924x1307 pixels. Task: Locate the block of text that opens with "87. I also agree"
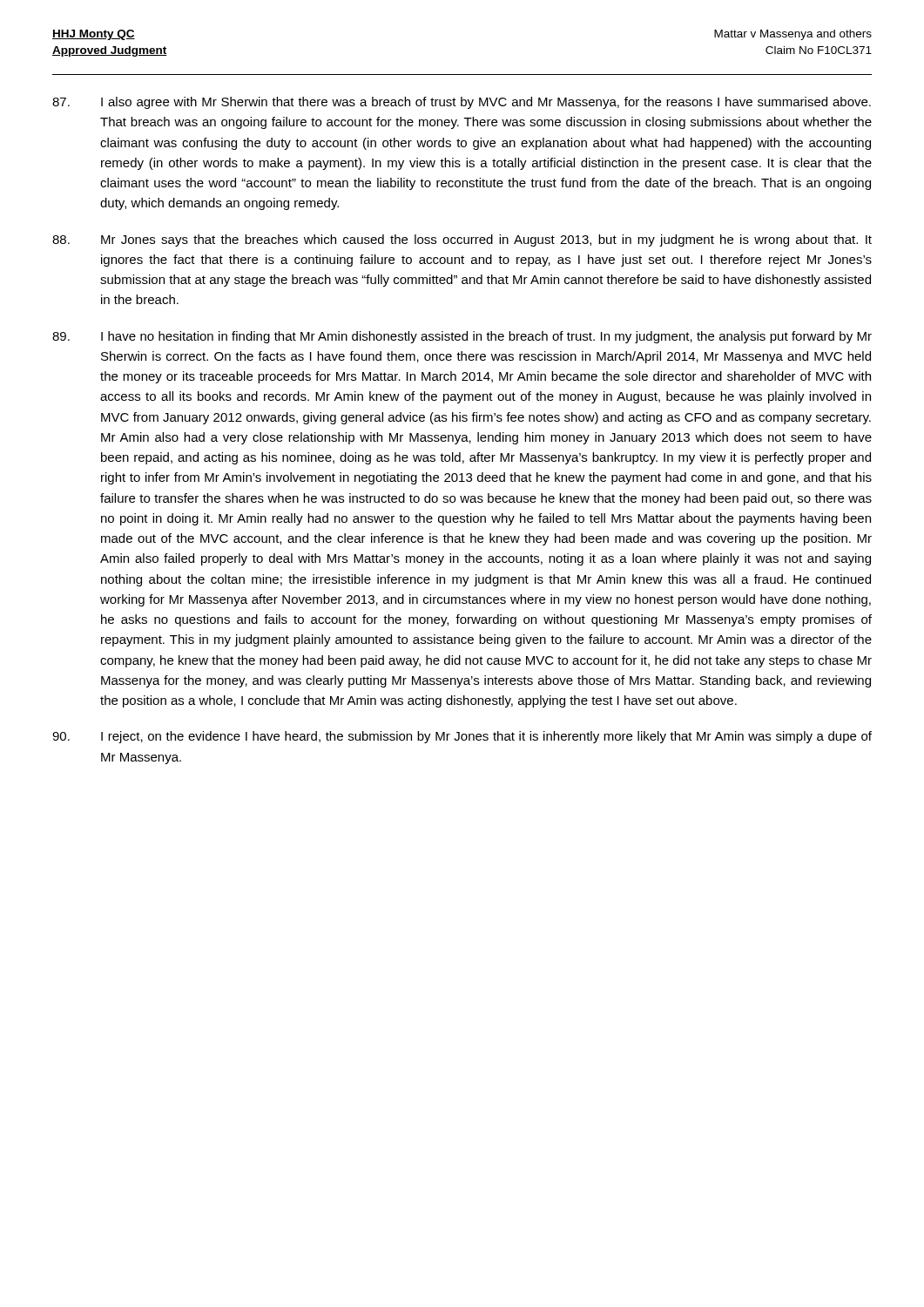[x=462, y=152]
